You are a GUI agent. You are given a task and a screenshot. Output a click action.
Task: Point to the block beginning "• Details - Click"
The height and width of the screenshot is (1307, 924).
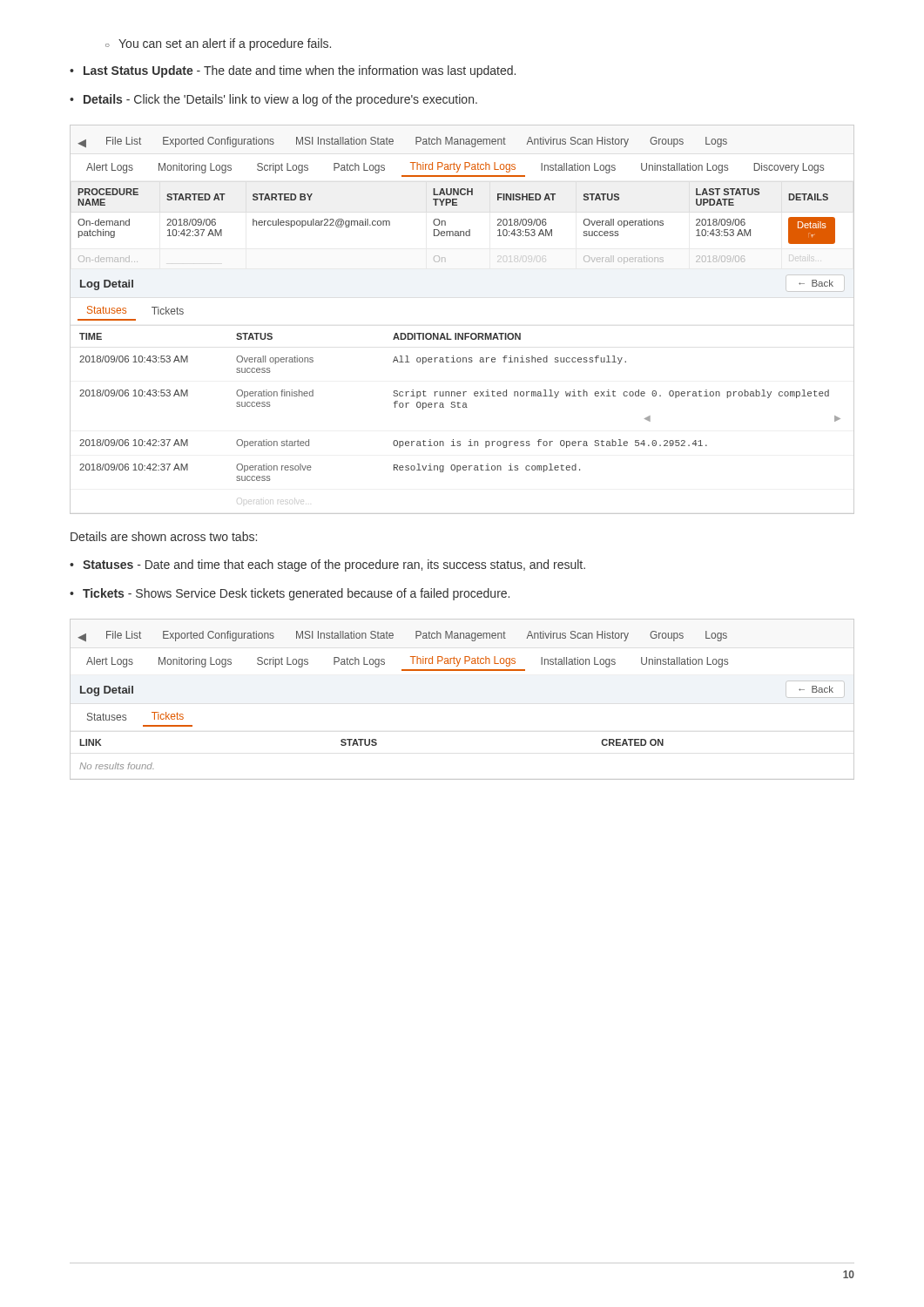tap(462, 100)
